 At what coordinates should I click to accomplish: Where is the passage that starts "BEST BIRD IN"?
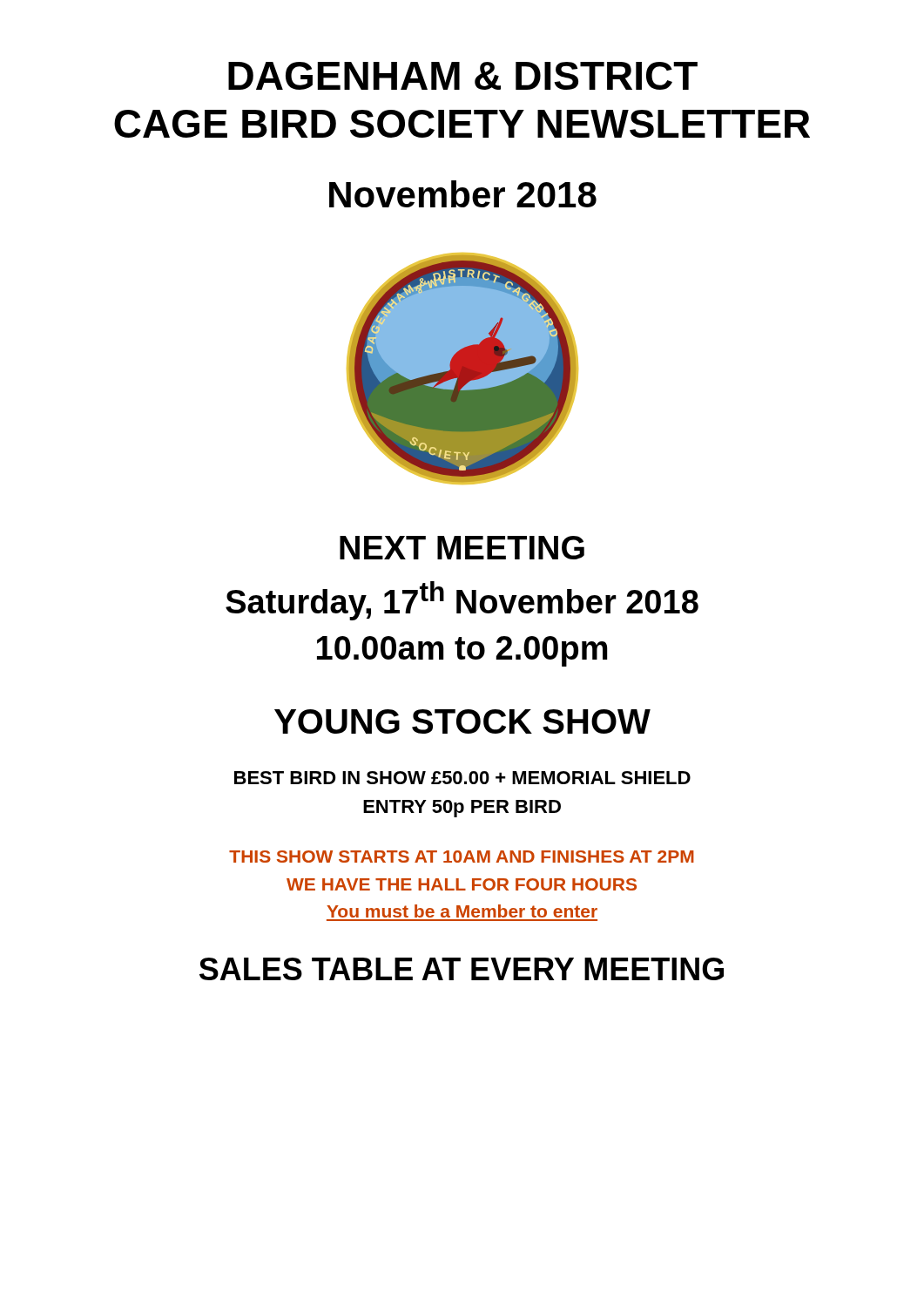tap(462, 792)
